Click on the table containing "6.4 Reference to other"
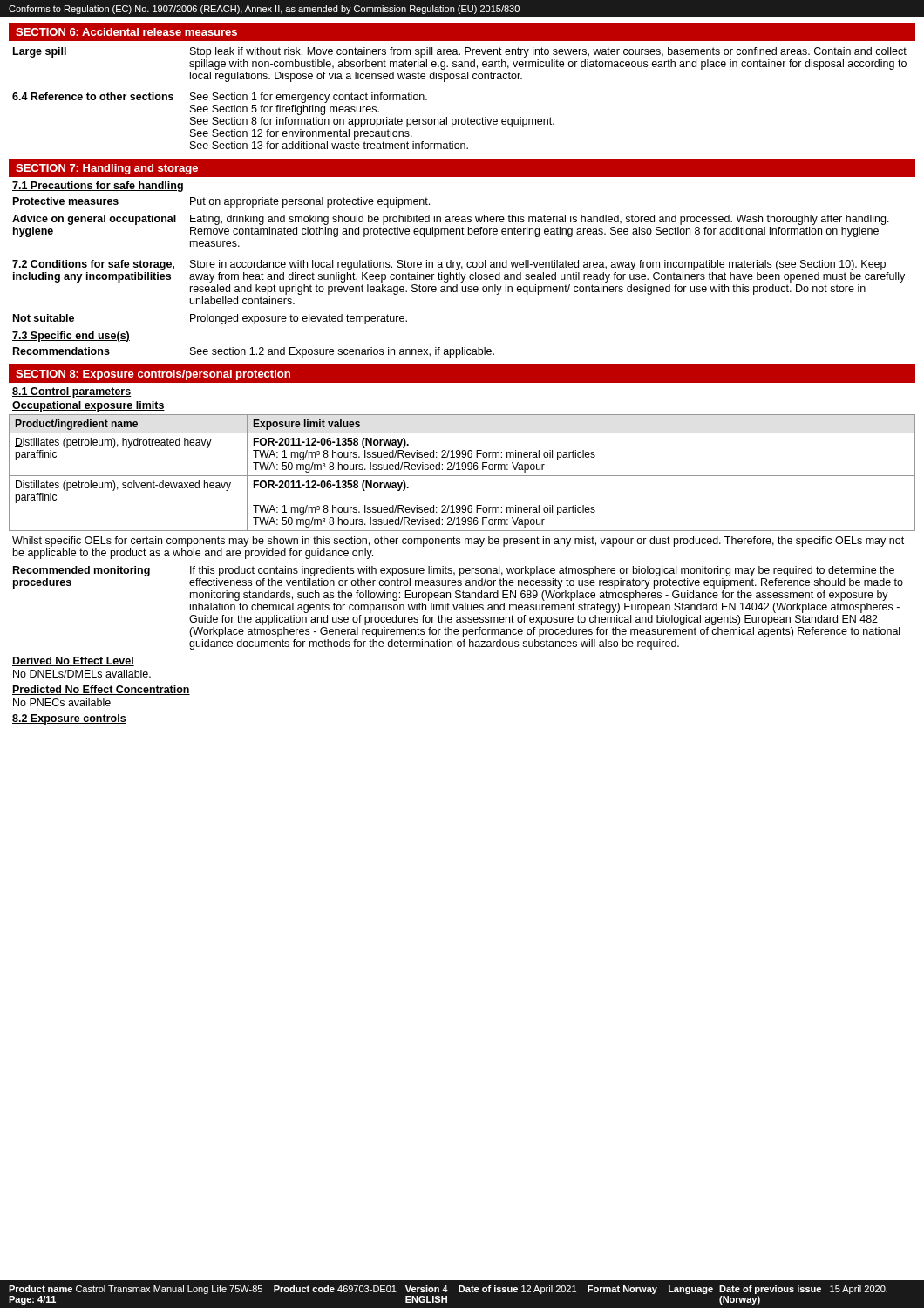 coord(462,120)
